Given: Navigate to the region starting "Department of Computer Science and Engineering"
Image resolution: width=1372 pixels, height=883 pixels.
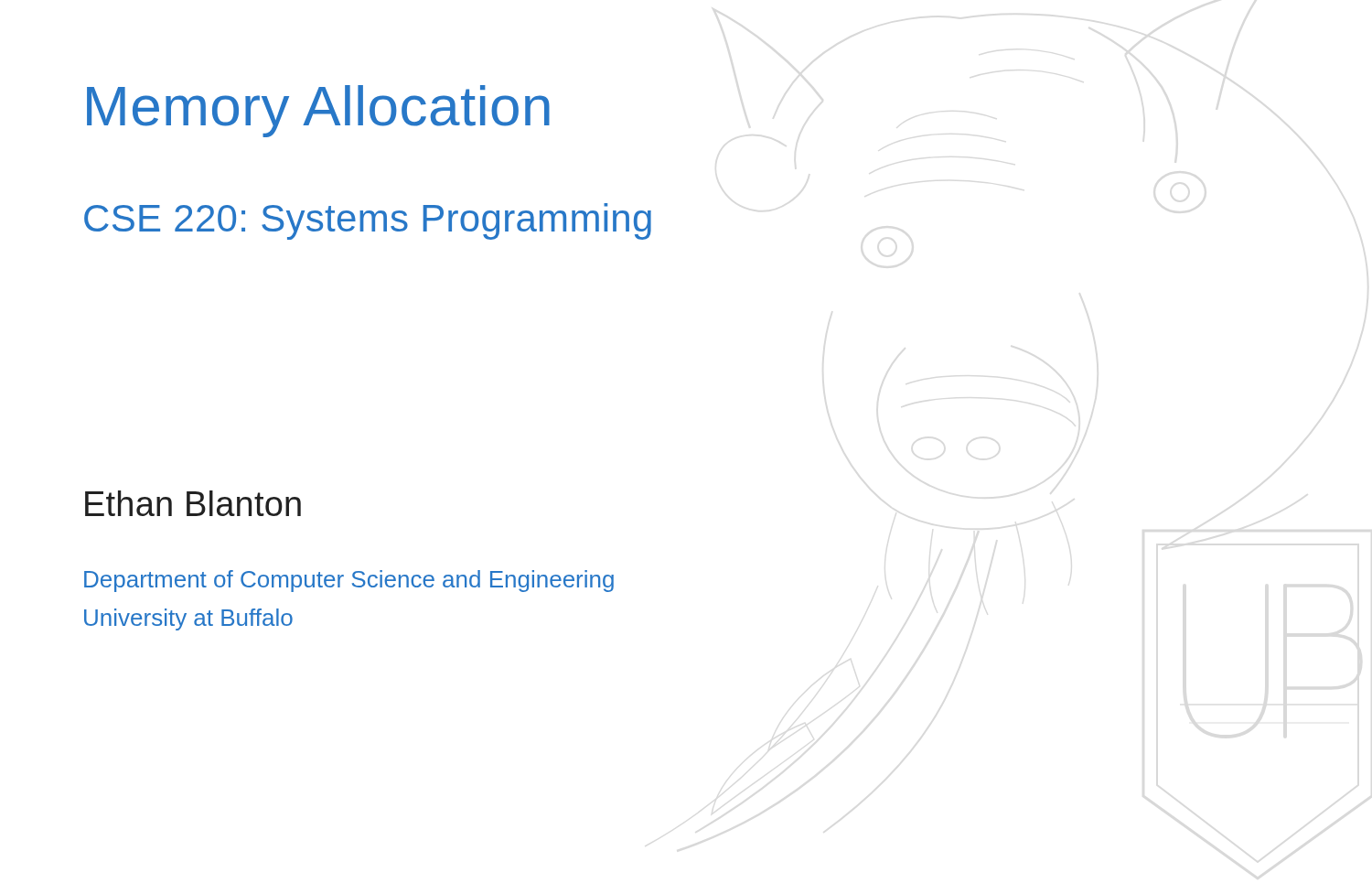Looking at the screenshot, I should pyautogui.click(x=349, y=579).
